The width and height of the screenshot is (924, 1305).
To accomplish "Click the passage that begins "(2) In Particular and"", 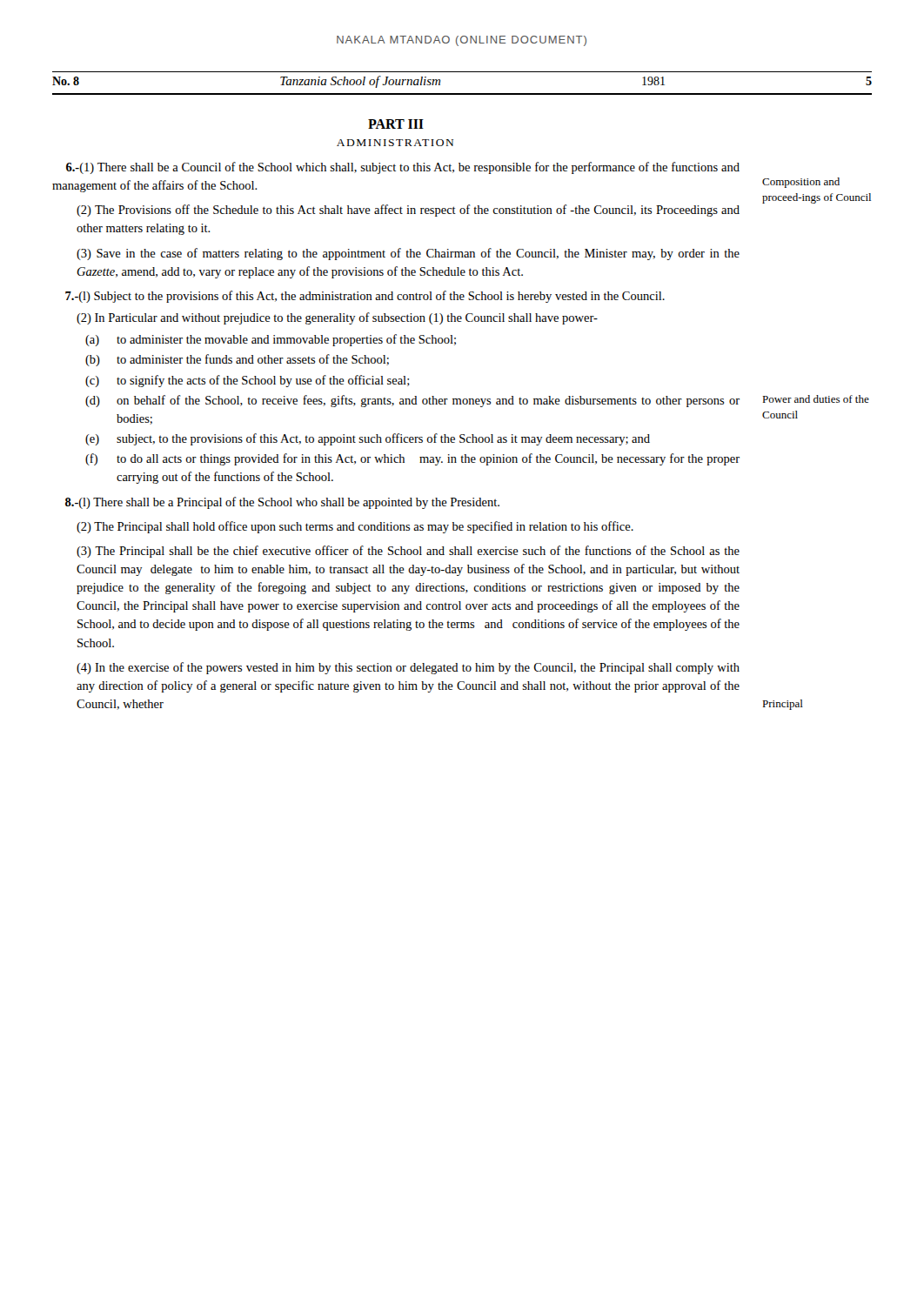I will point(337,318).
